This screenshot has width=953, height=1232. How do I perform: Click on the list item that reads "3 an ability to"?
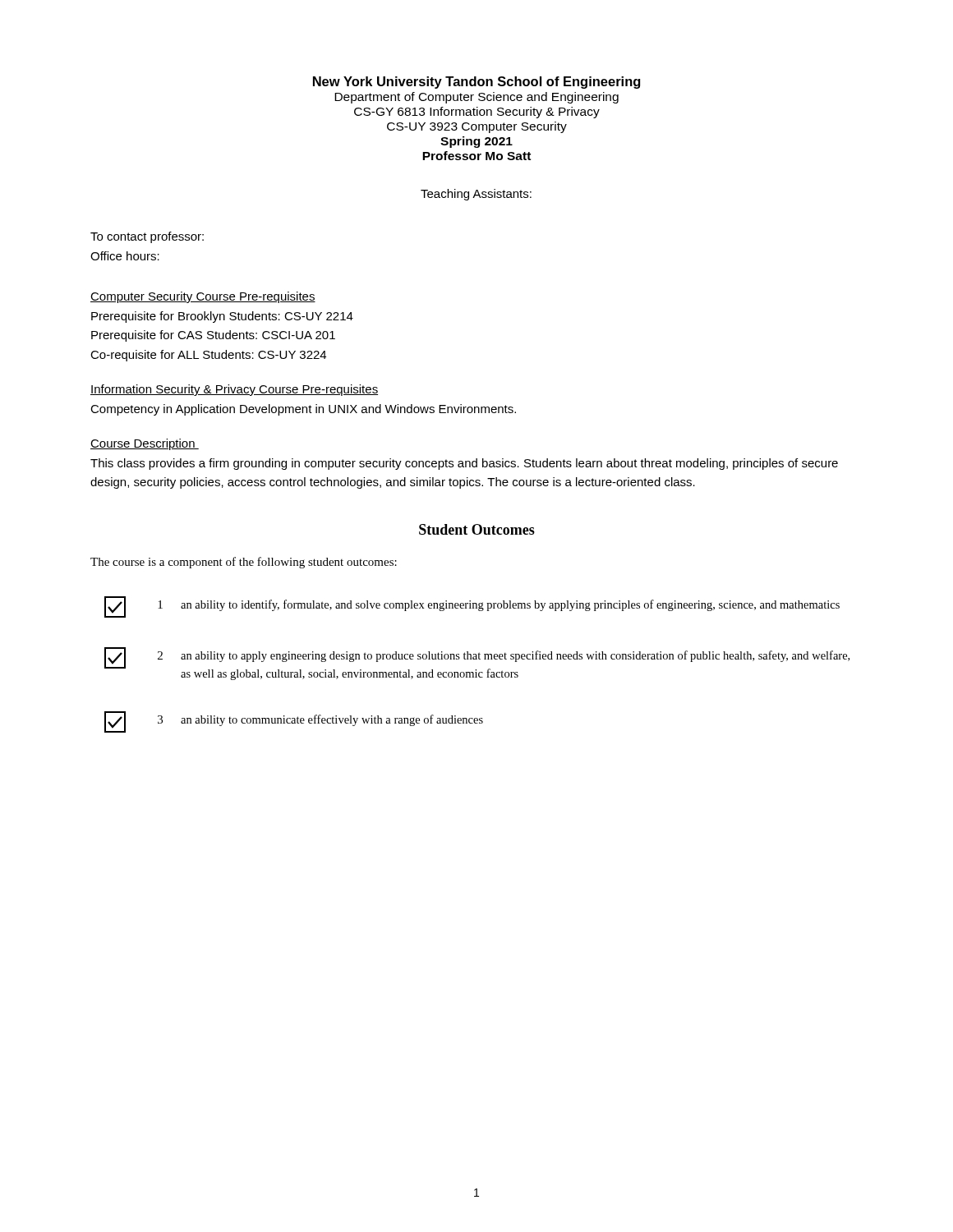click(476, 721)
